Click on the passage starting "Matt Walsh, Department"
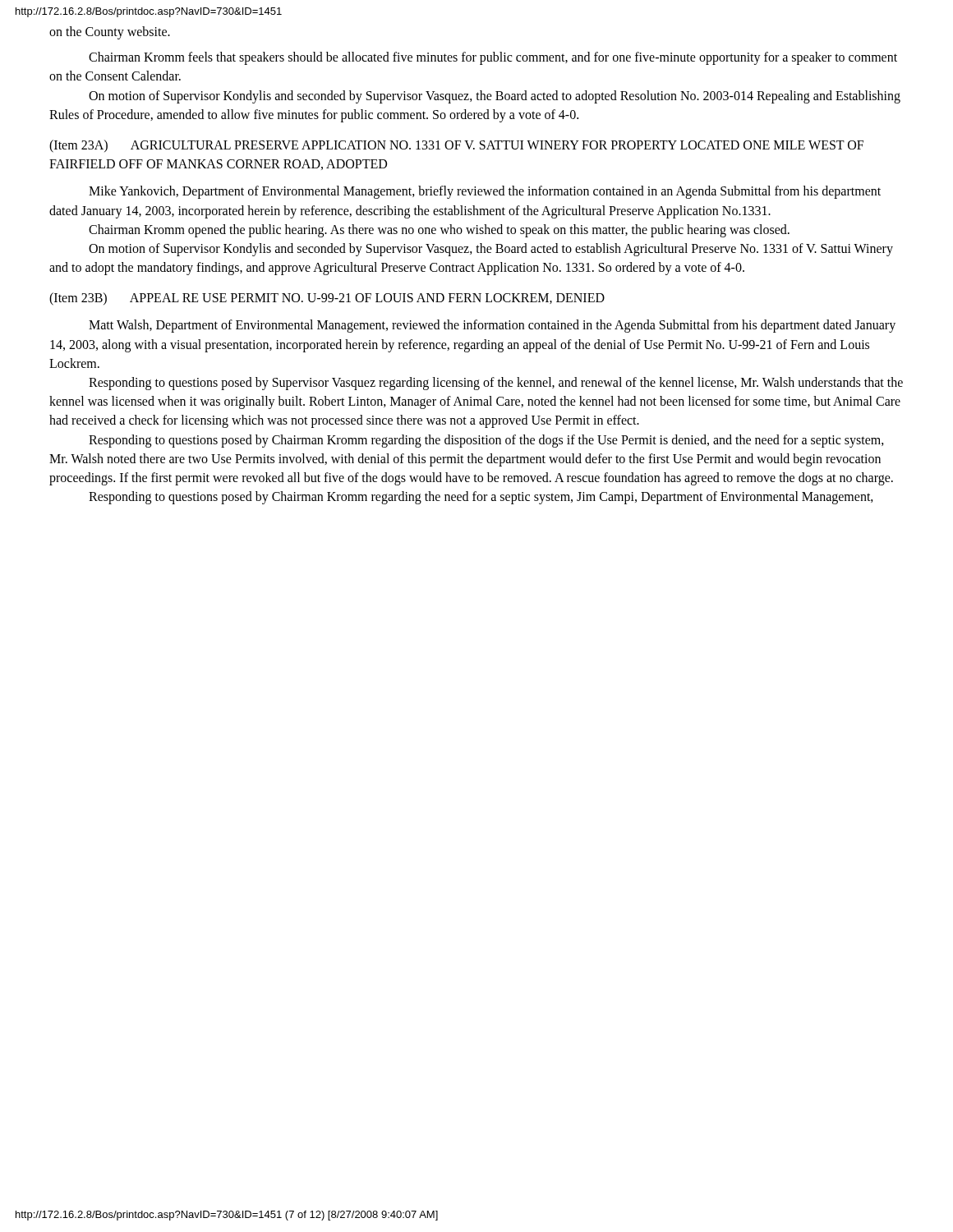 tap(476, 411)
